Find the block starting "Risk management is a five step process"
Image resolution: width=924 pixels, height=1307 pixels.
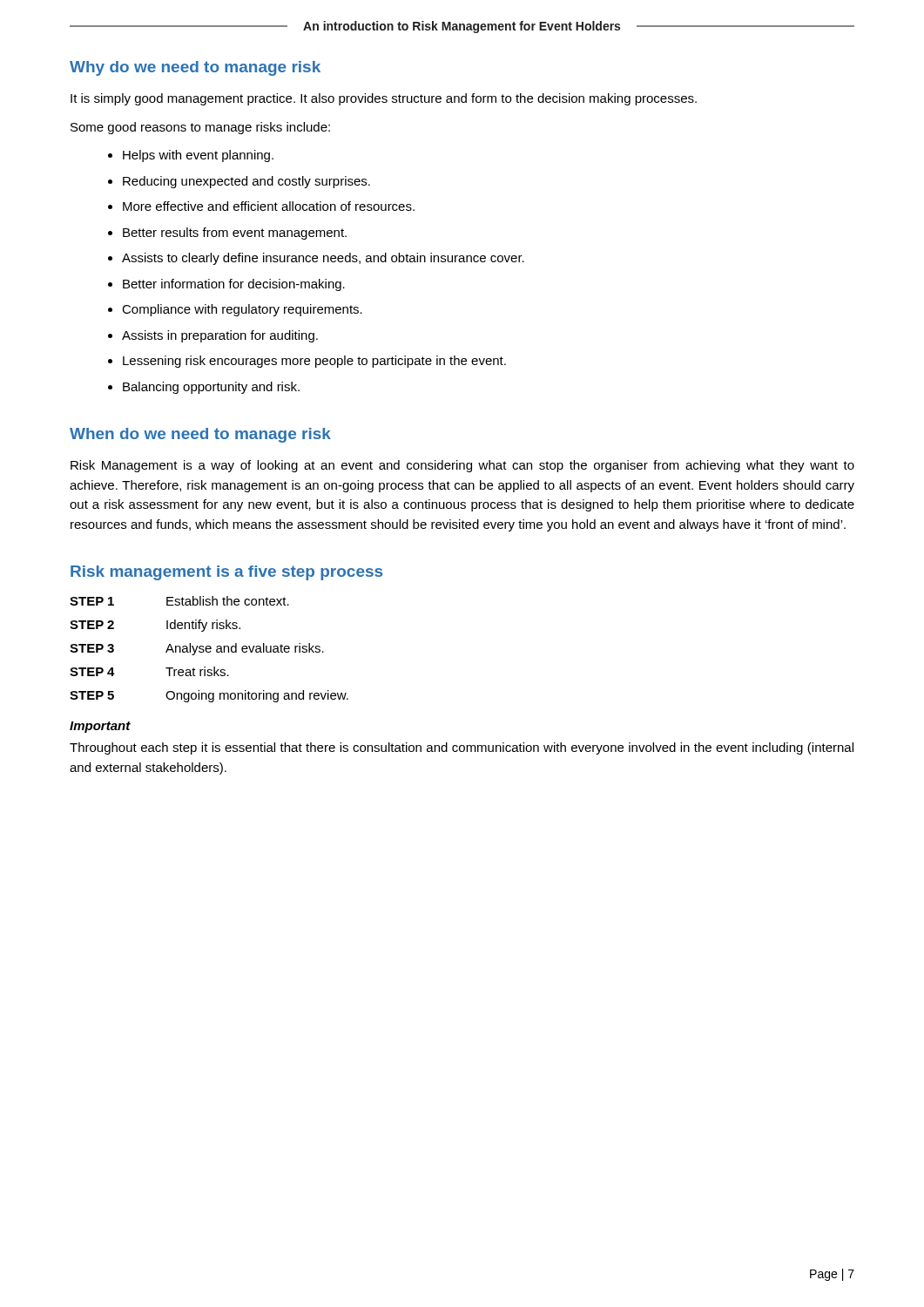pyautogui.click(x=226, y=571)
